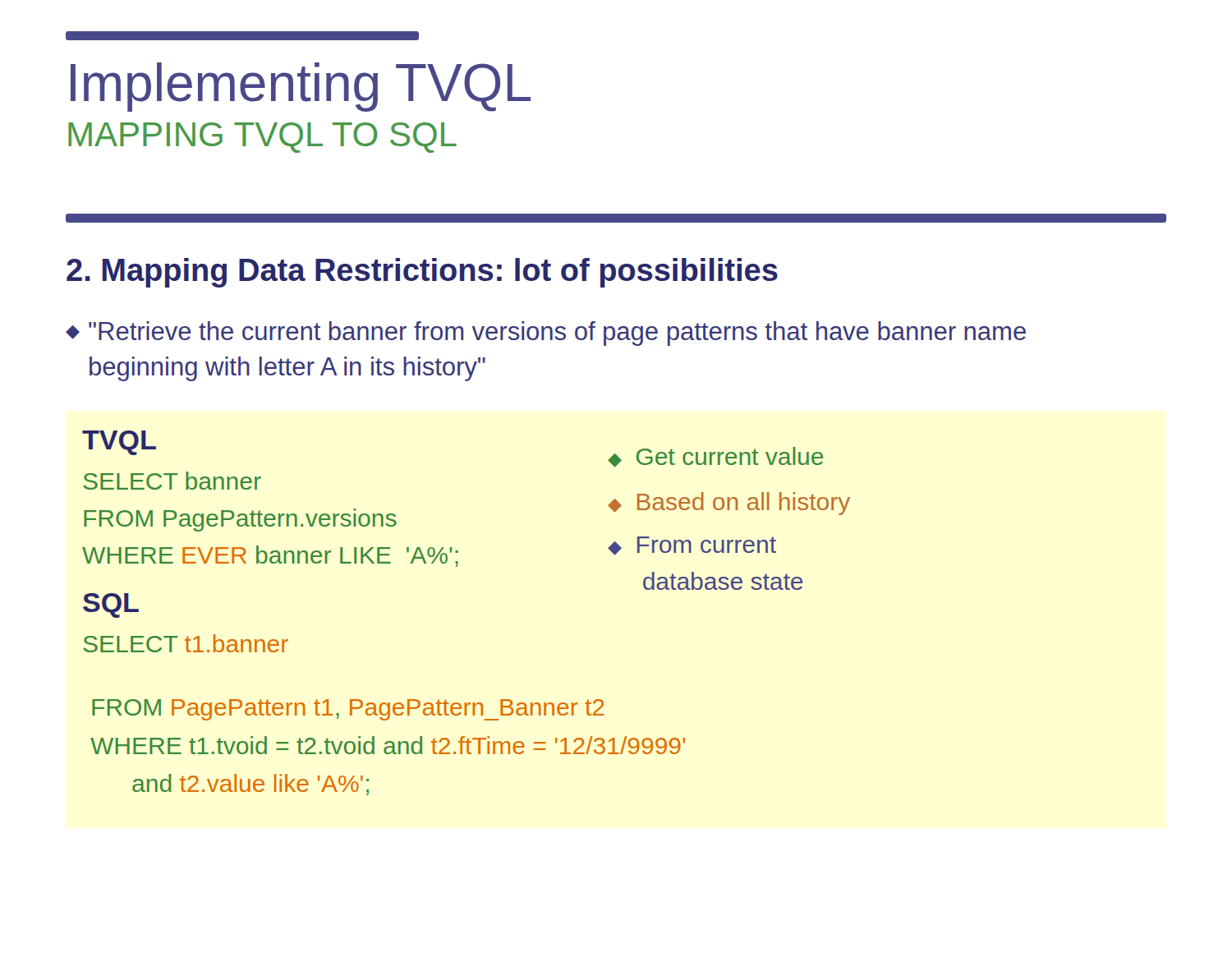Locate the section header with the text "2. Mapping Data Restrictions: lot"

(x=422, y=270)
